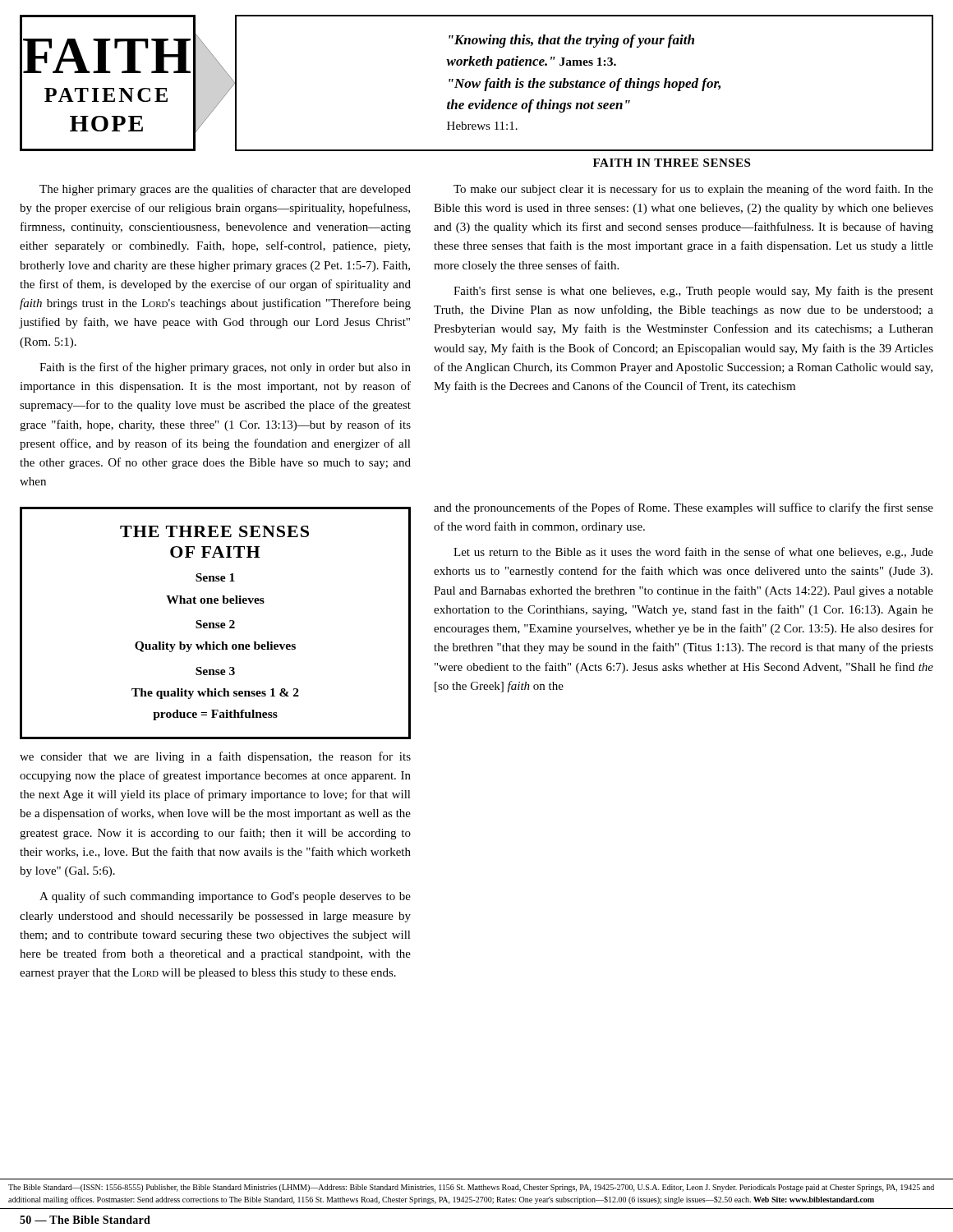Select the logo

click(108, 83)
